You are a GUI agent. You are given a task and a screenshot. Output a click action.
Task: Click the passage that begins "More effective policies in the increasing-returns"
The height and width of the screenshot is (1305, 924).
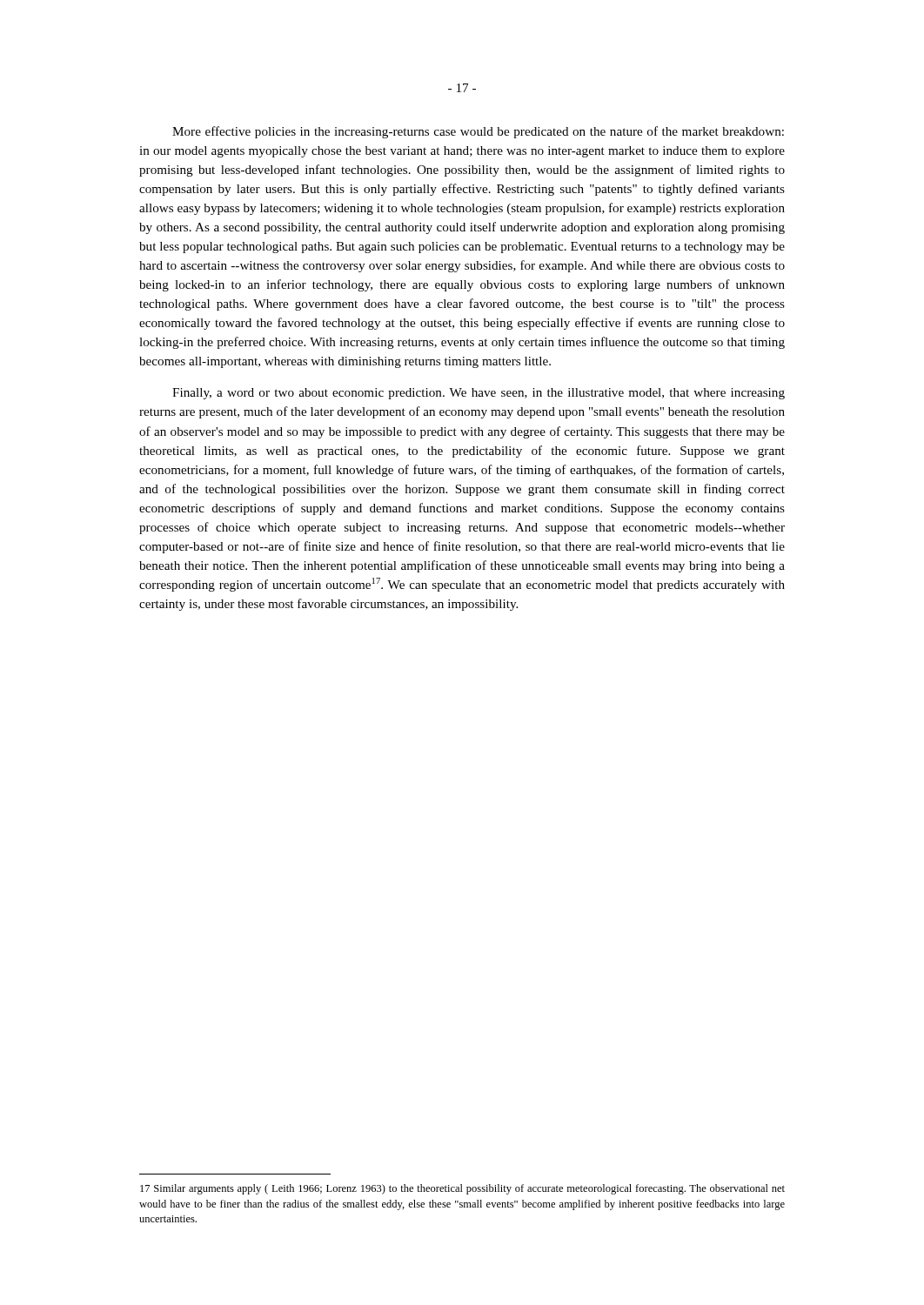pyautogui.click(x=462, y=246)
